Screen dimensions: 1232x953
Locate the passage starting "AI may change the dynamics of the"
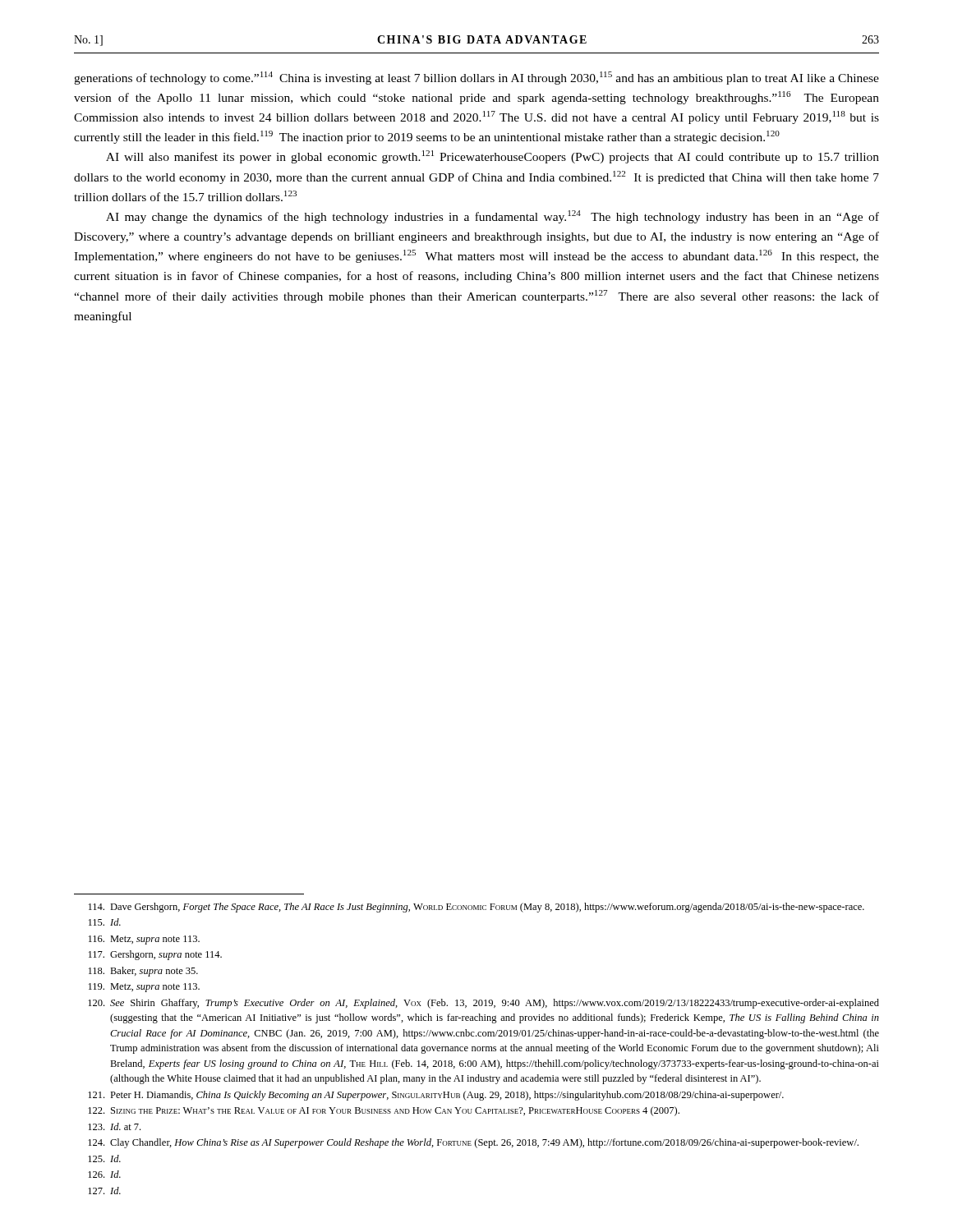[476, 266]
